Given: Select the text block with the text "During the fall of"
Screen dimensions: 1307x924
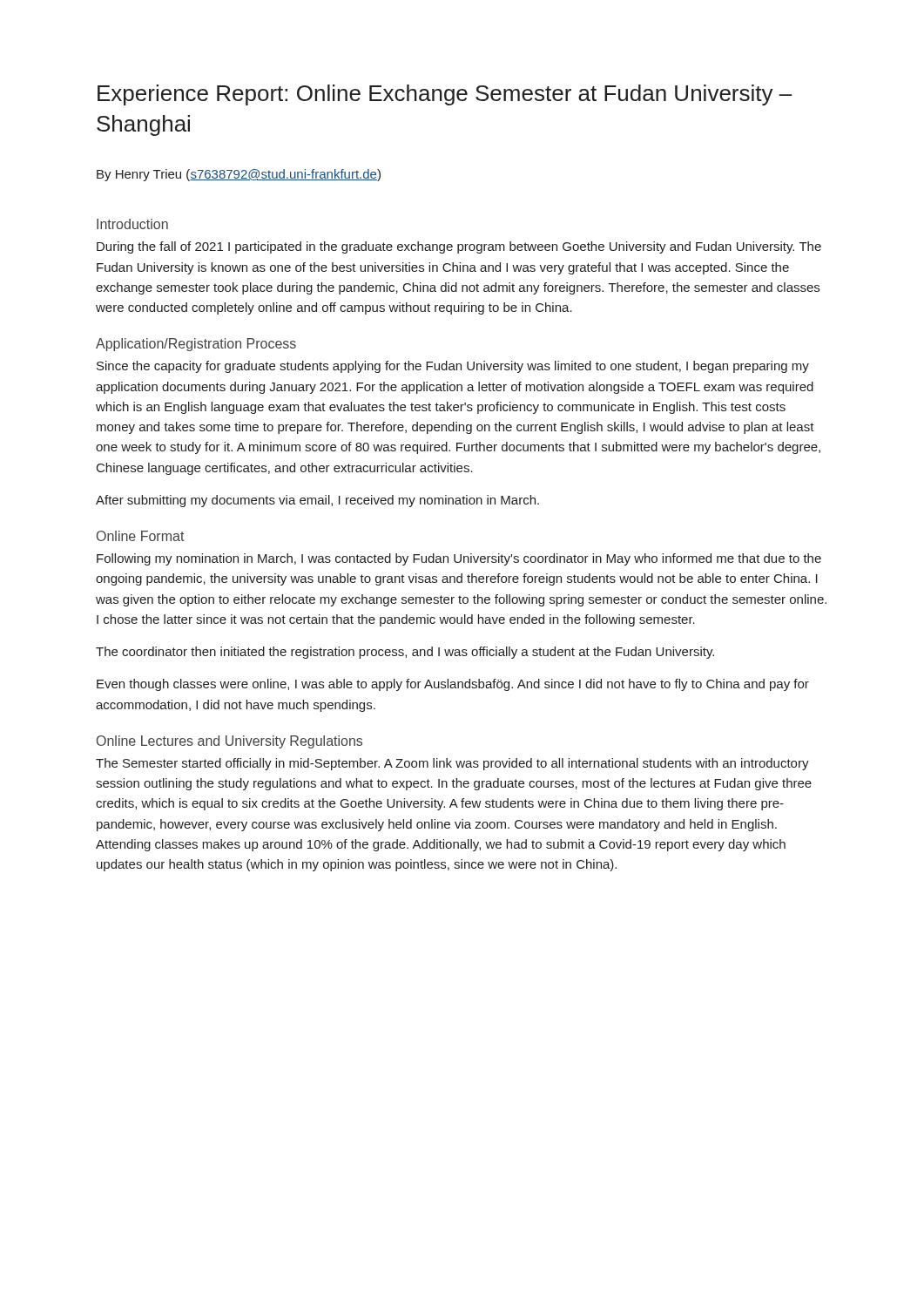Looking at the screenshot, I should (459, 277).
